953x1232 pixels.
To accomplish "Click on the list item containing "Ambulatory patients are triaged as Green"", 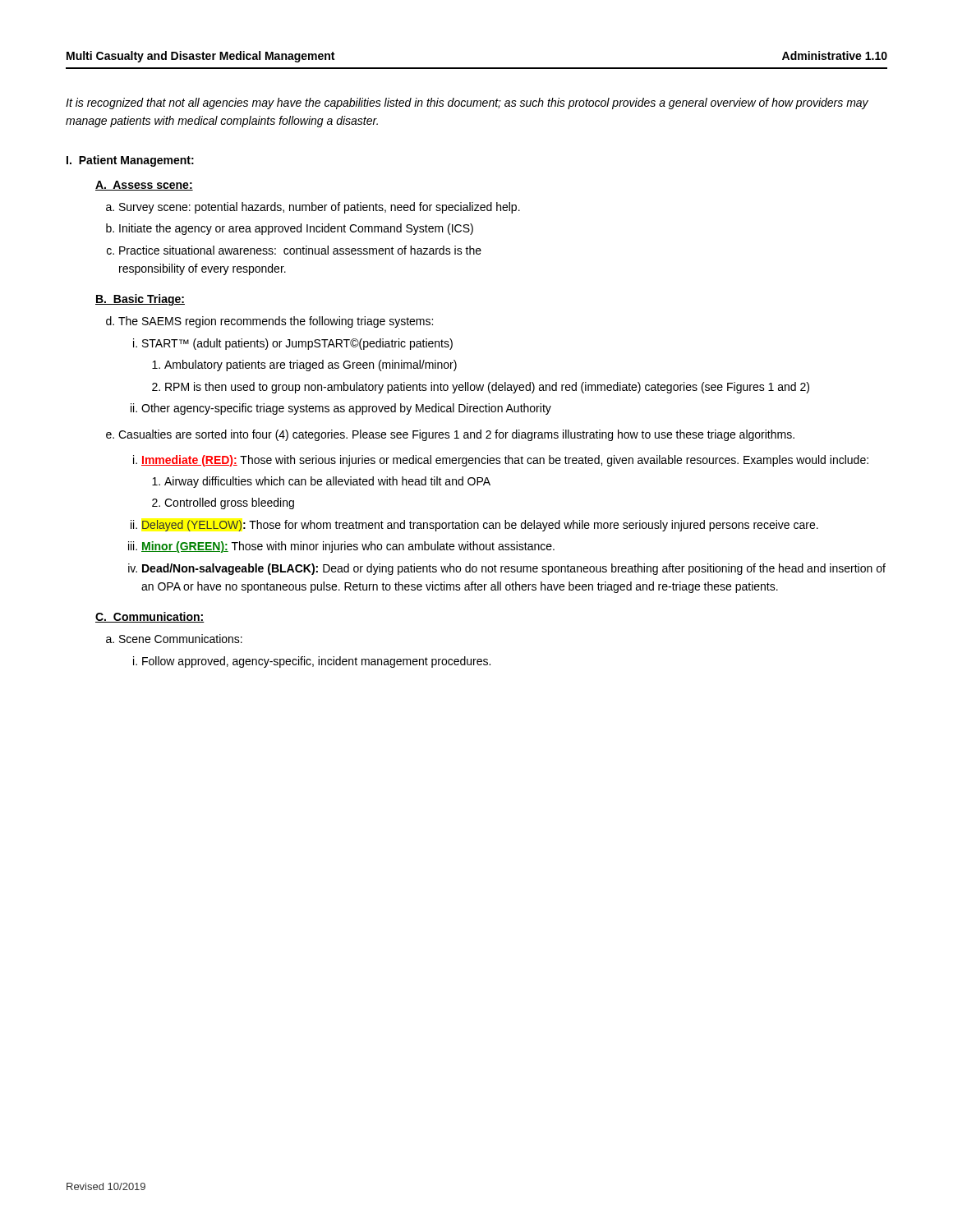I will point(311,365).
